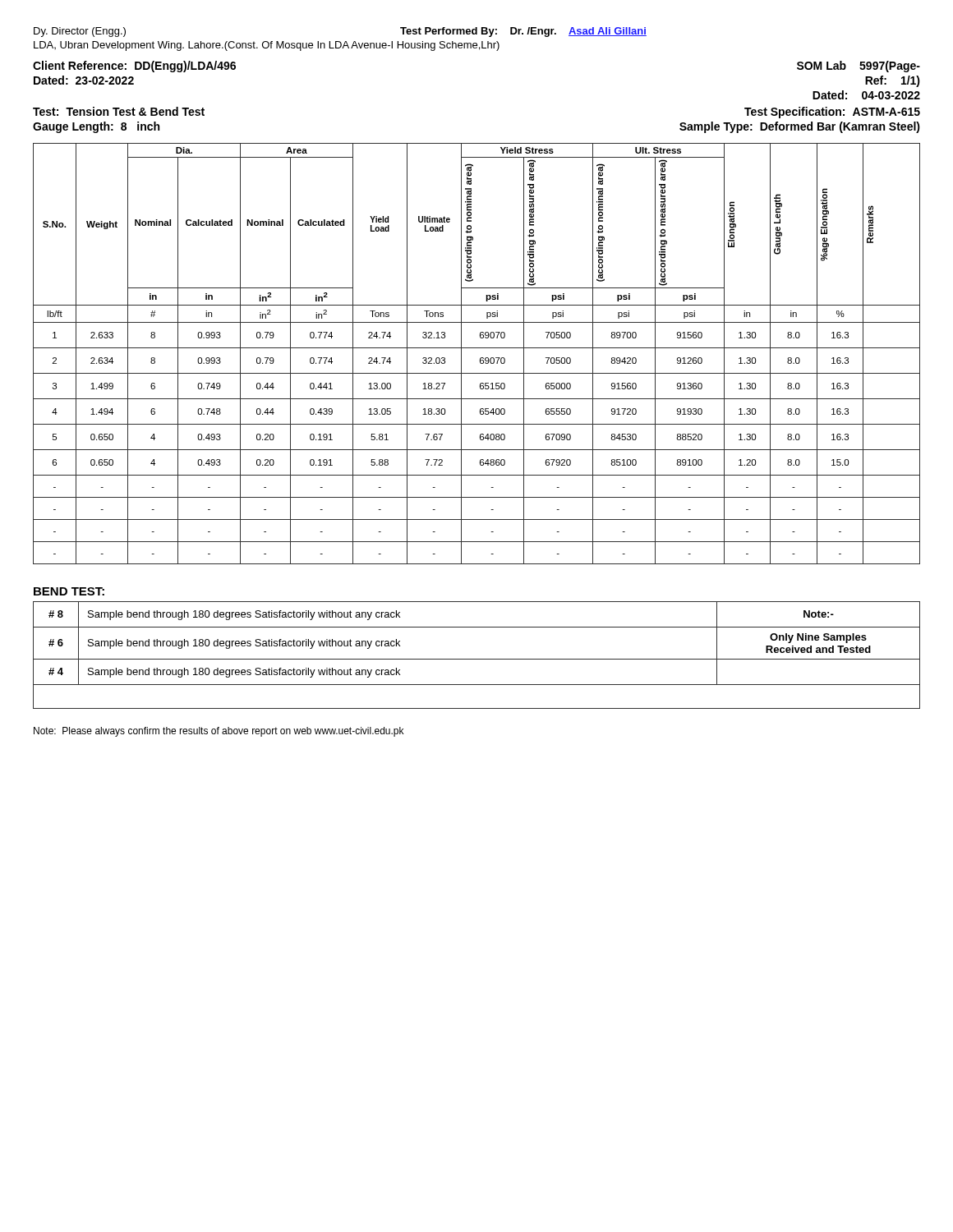
Task: Locate the block of text that opens with "Gauge Length: 8"
Action: (x=97, y=126)
